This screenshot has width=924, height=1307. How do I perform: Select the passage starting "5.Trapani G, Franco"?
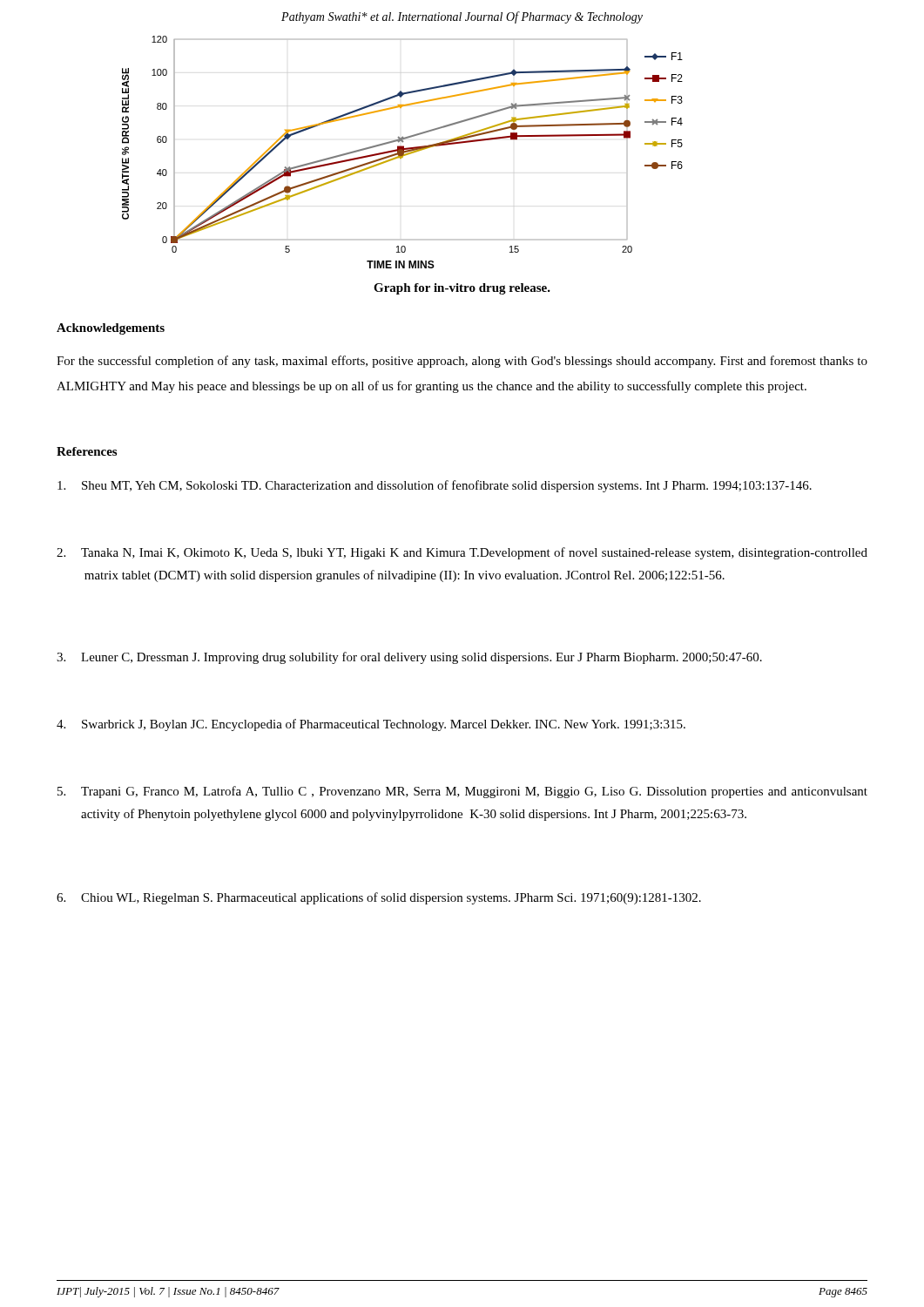(x=462, y=803)
